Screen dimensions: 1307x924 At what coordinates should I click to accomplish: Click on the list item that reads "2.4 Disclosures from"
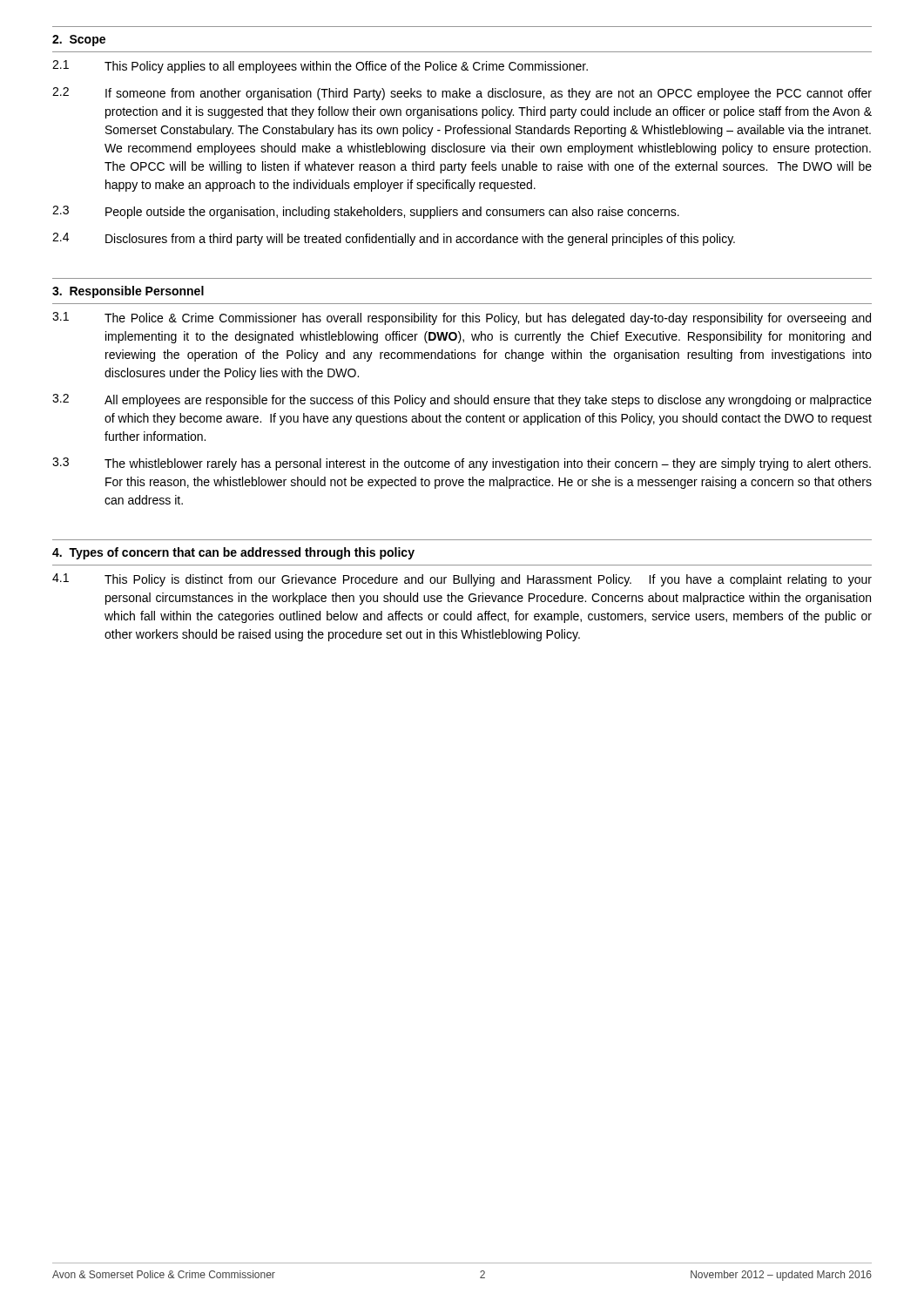[462, 239]
